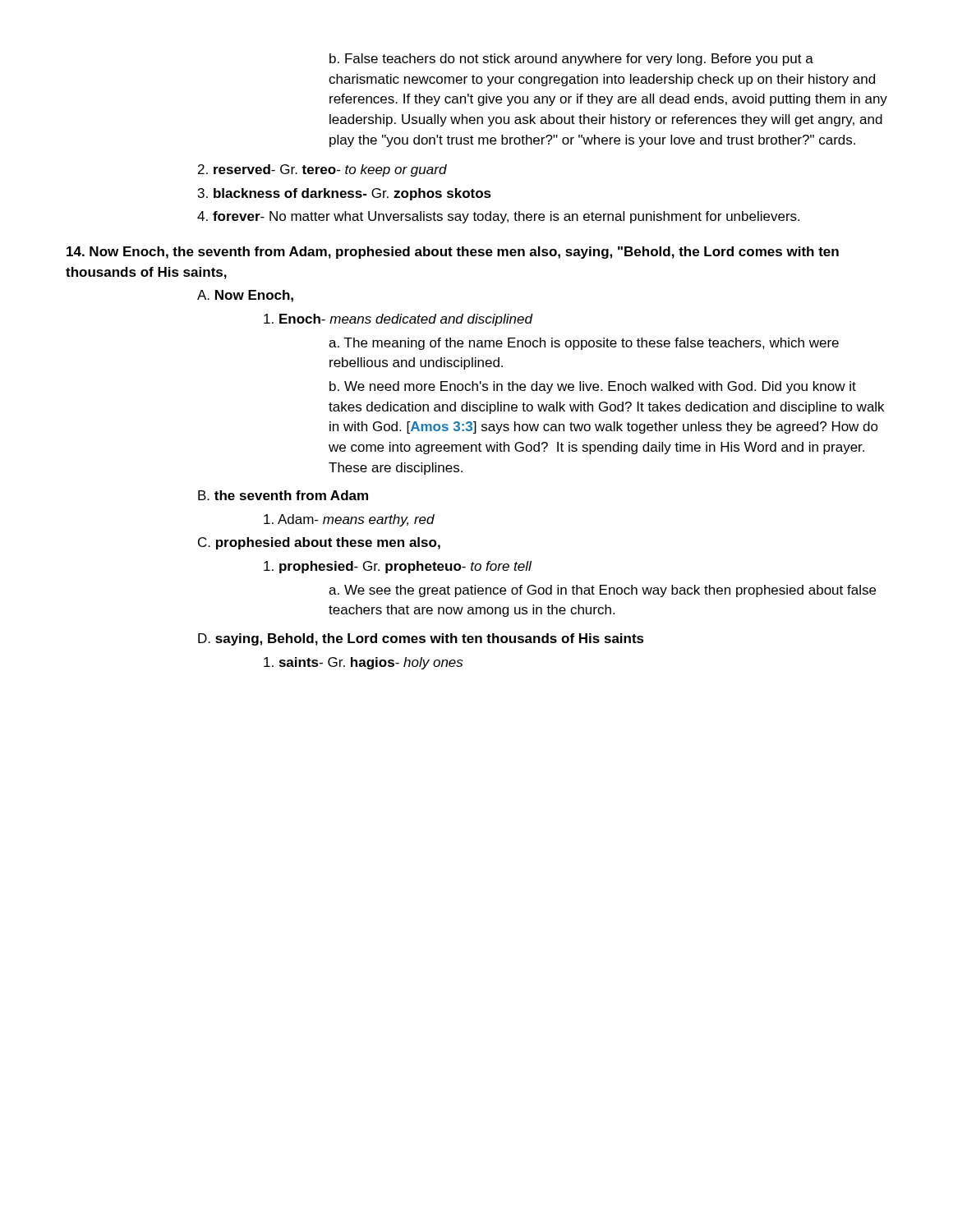Point to the block beginning "a. The meaning"
This screenshot has height=1232, width=953.
584,353
